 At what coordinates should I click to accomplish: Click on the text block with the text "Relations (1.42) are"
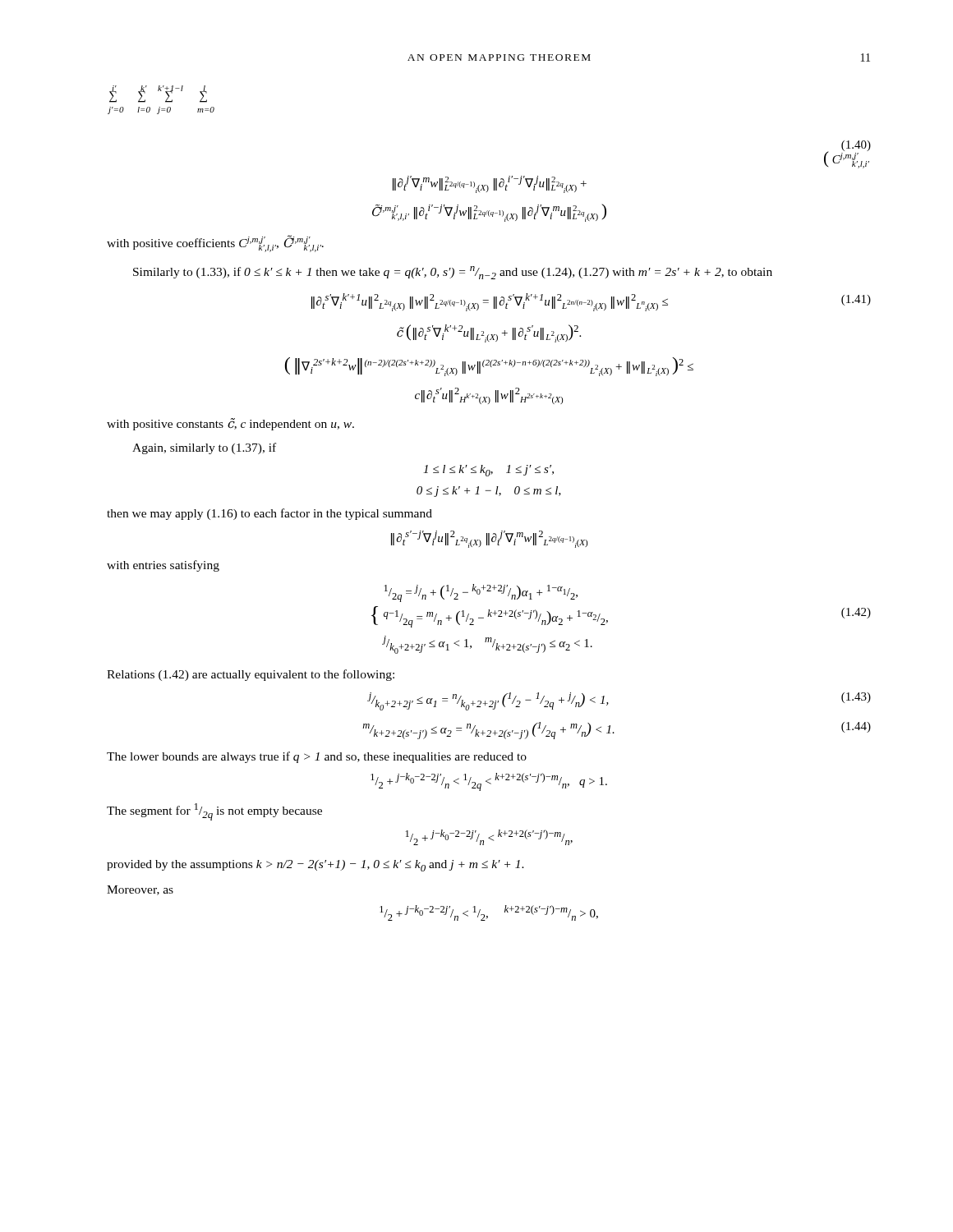pos(251,674)
